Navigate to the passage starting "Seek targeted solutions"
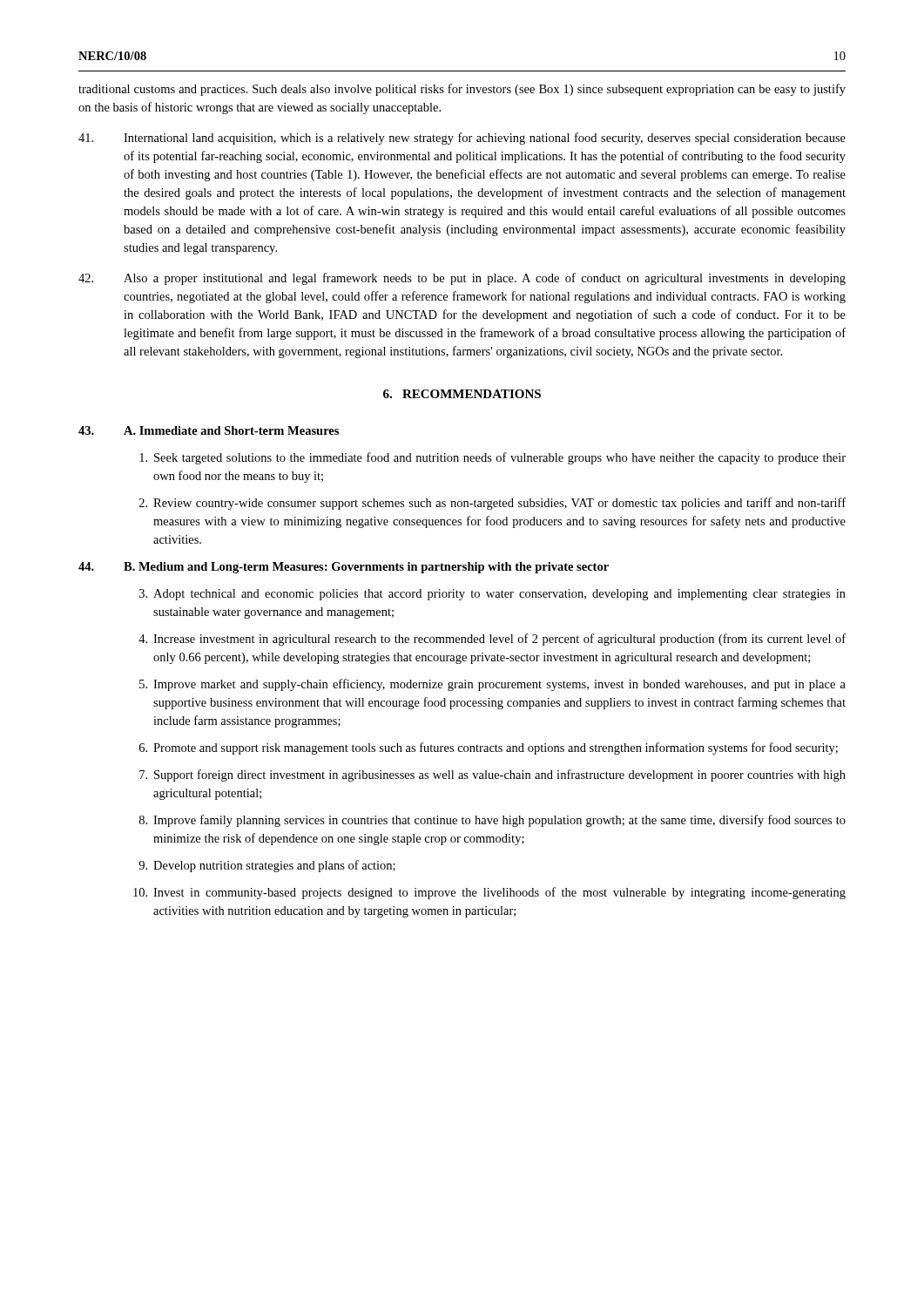This screenshot has width=924, height=1307. point(485,467)
